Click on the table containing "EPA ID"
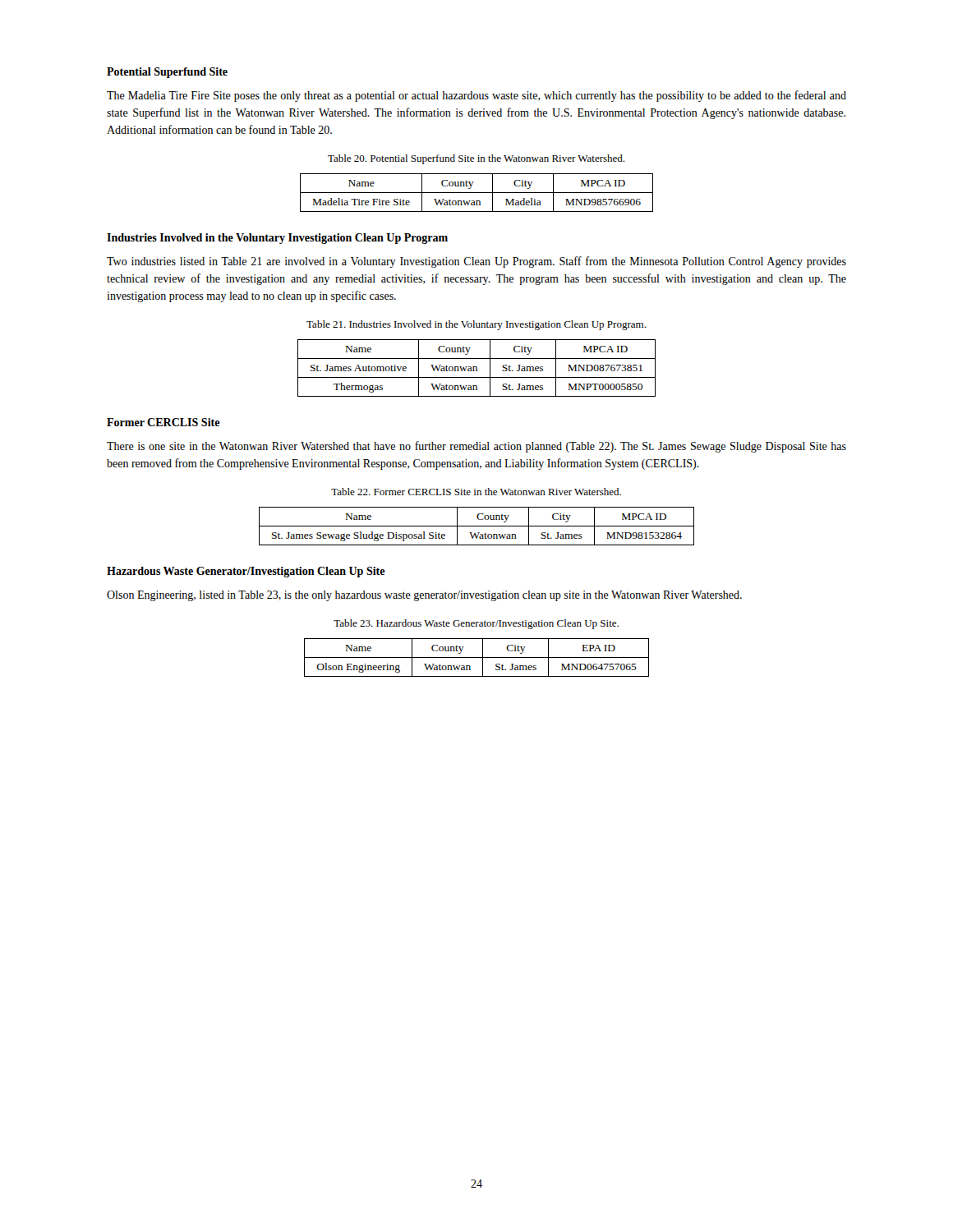Viewport: 953px width, 1232px height. (476, 657)
